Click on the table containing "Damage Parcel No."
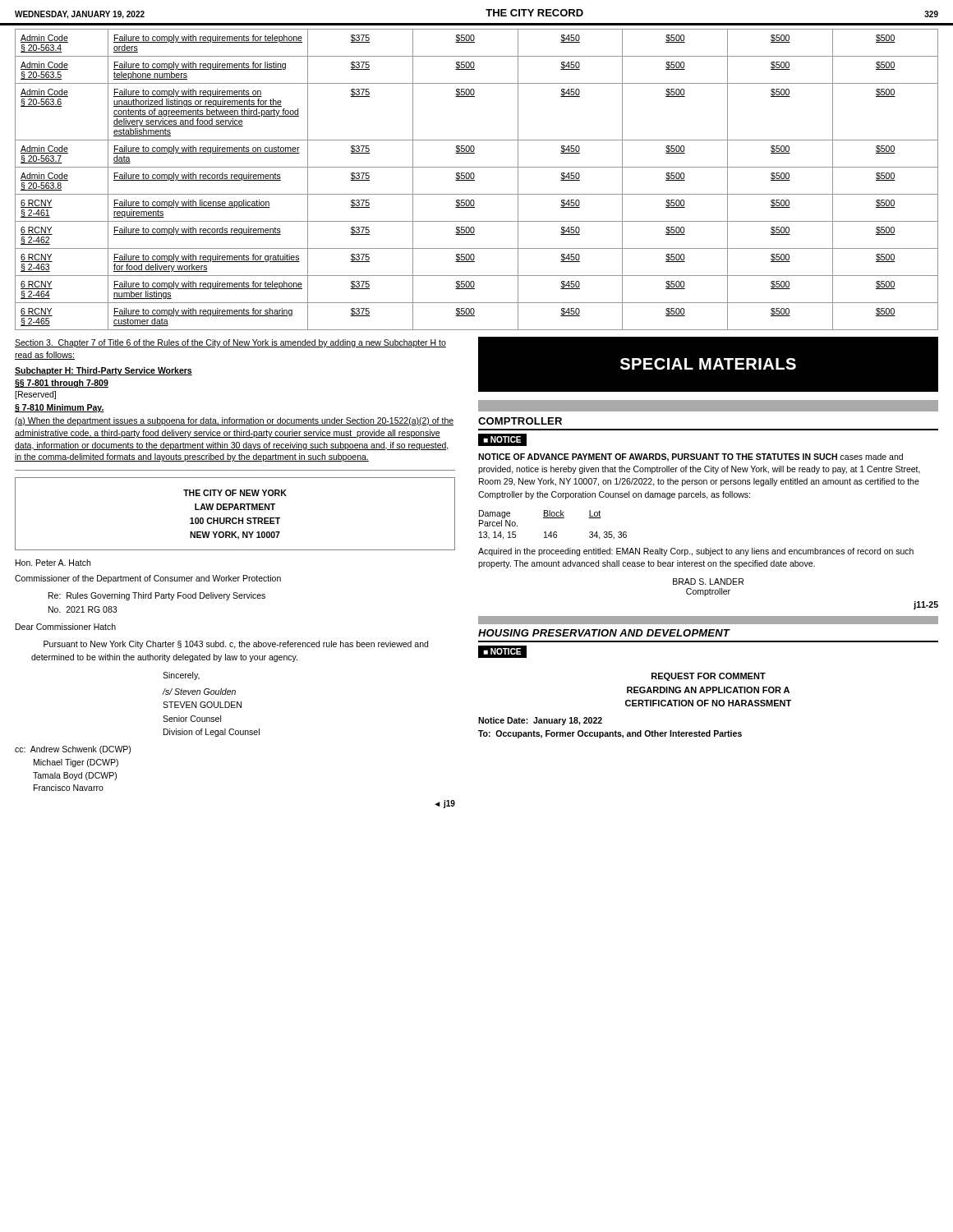Viewport: 953px width, 1232px height. tap(708, 524)
